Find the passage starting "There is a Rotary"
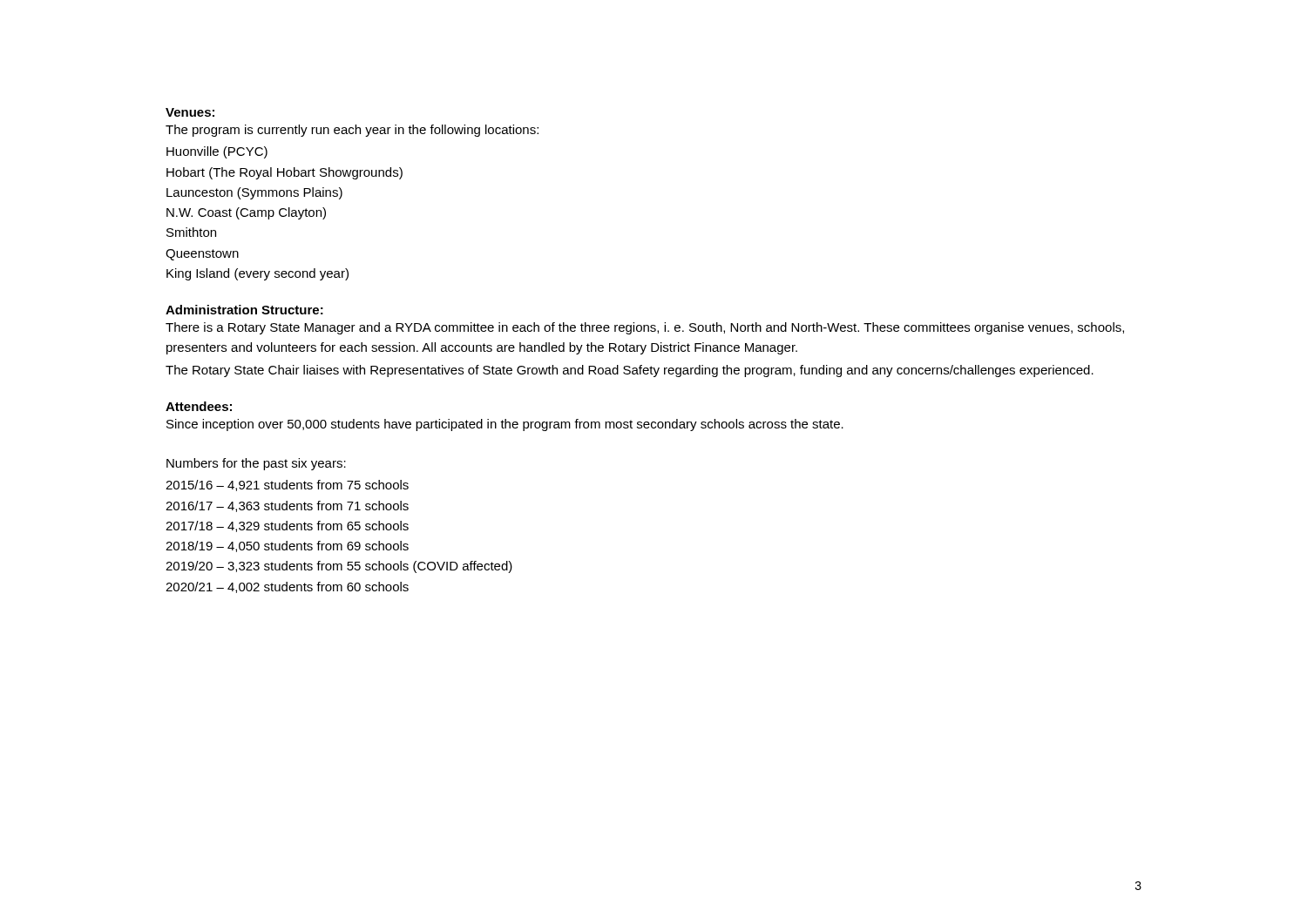The width and height of the screenshot is (1307, 924). tap(645, 337)
